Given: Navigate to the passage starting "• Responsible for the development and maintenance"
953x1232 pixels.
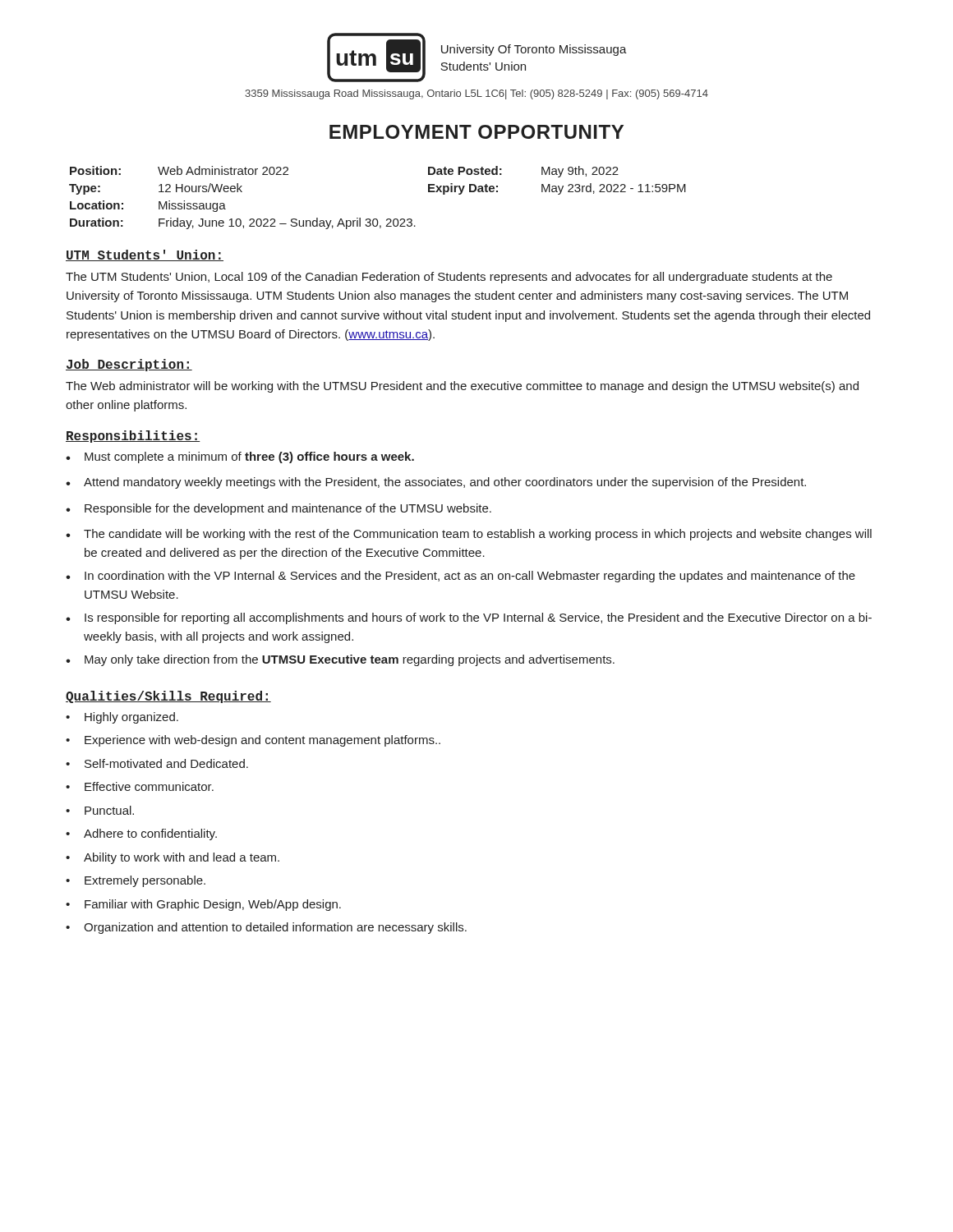Looking at the screenshot, I should 476,509.
